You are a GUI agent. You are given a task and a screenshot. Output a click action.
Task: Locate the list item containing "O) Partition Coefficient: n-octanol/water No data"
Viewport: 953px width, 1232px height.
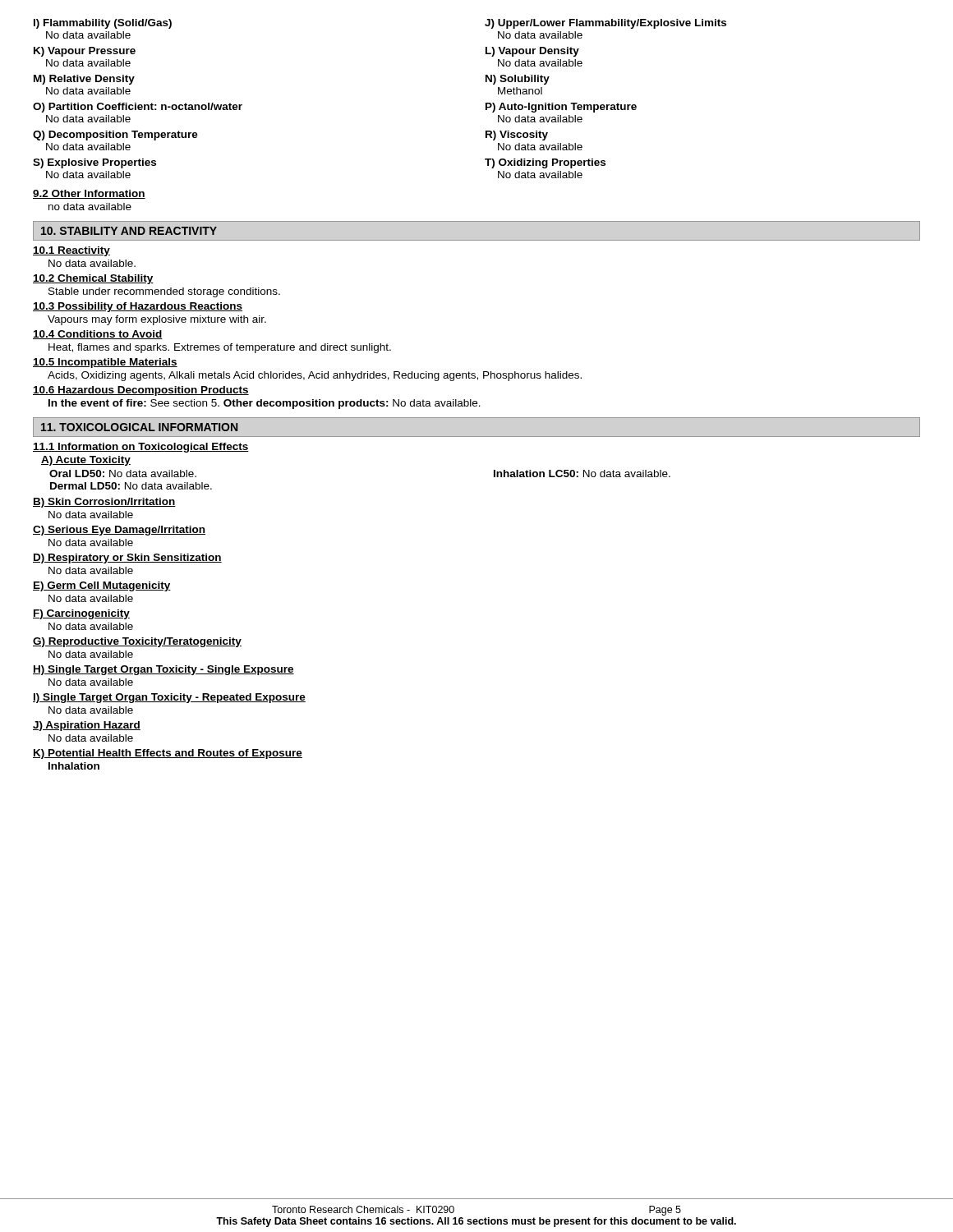138,112
